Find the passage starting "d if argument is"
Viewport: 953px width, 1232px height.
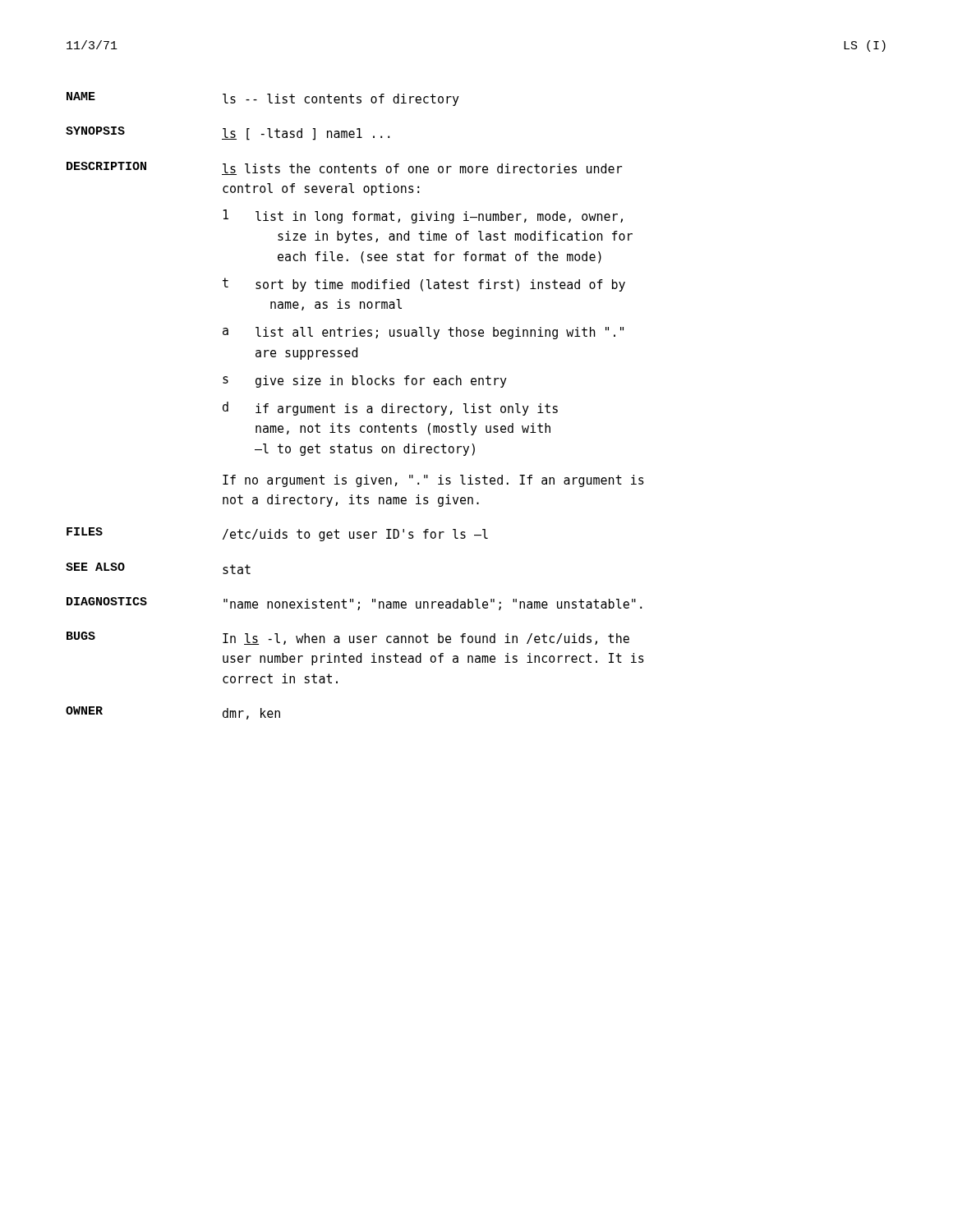pyautogui.click(x=555, y=430)
